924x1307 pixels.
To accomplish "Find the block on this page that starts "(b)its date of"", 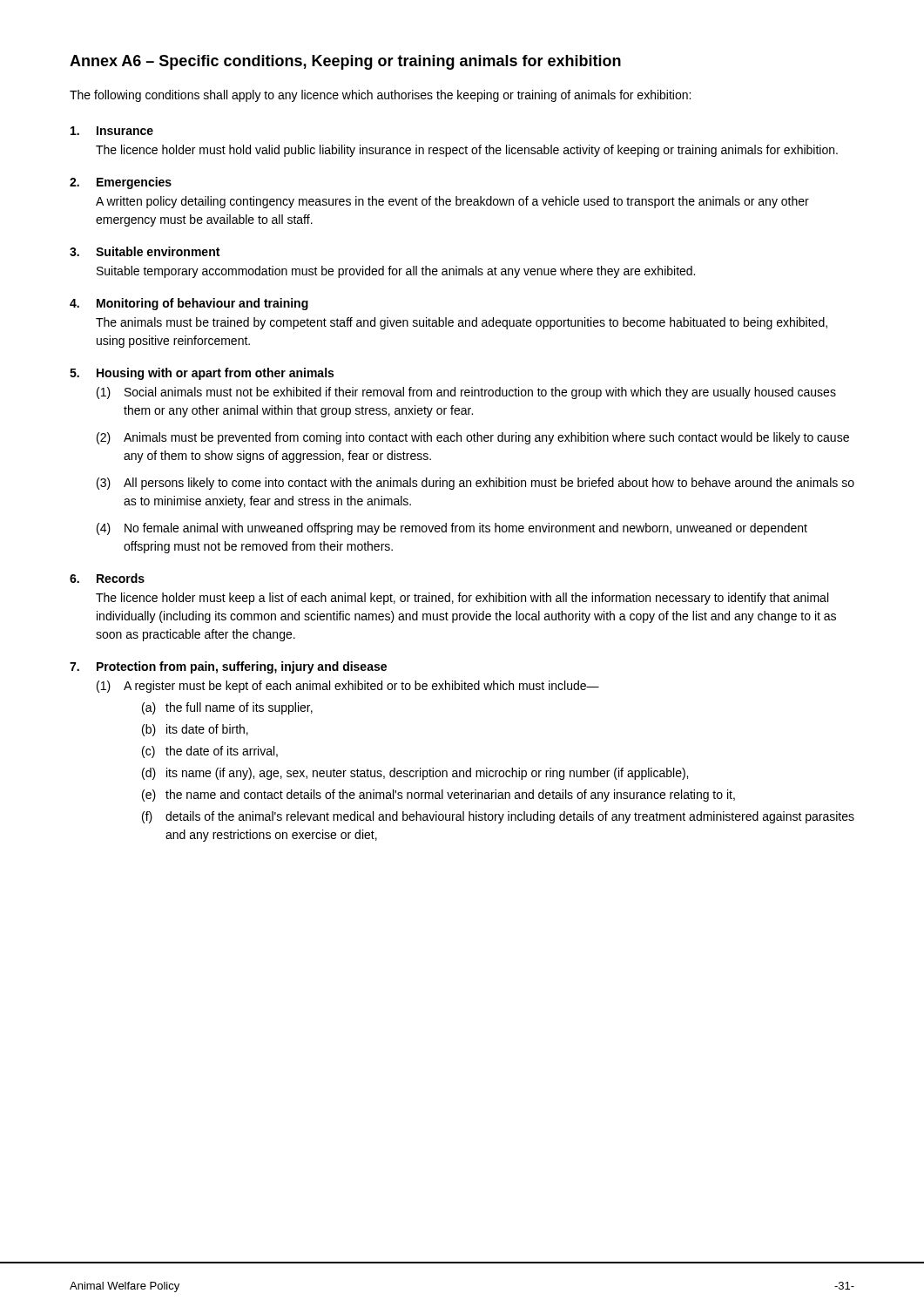I will pyautogui.click(x=195, y=730).
